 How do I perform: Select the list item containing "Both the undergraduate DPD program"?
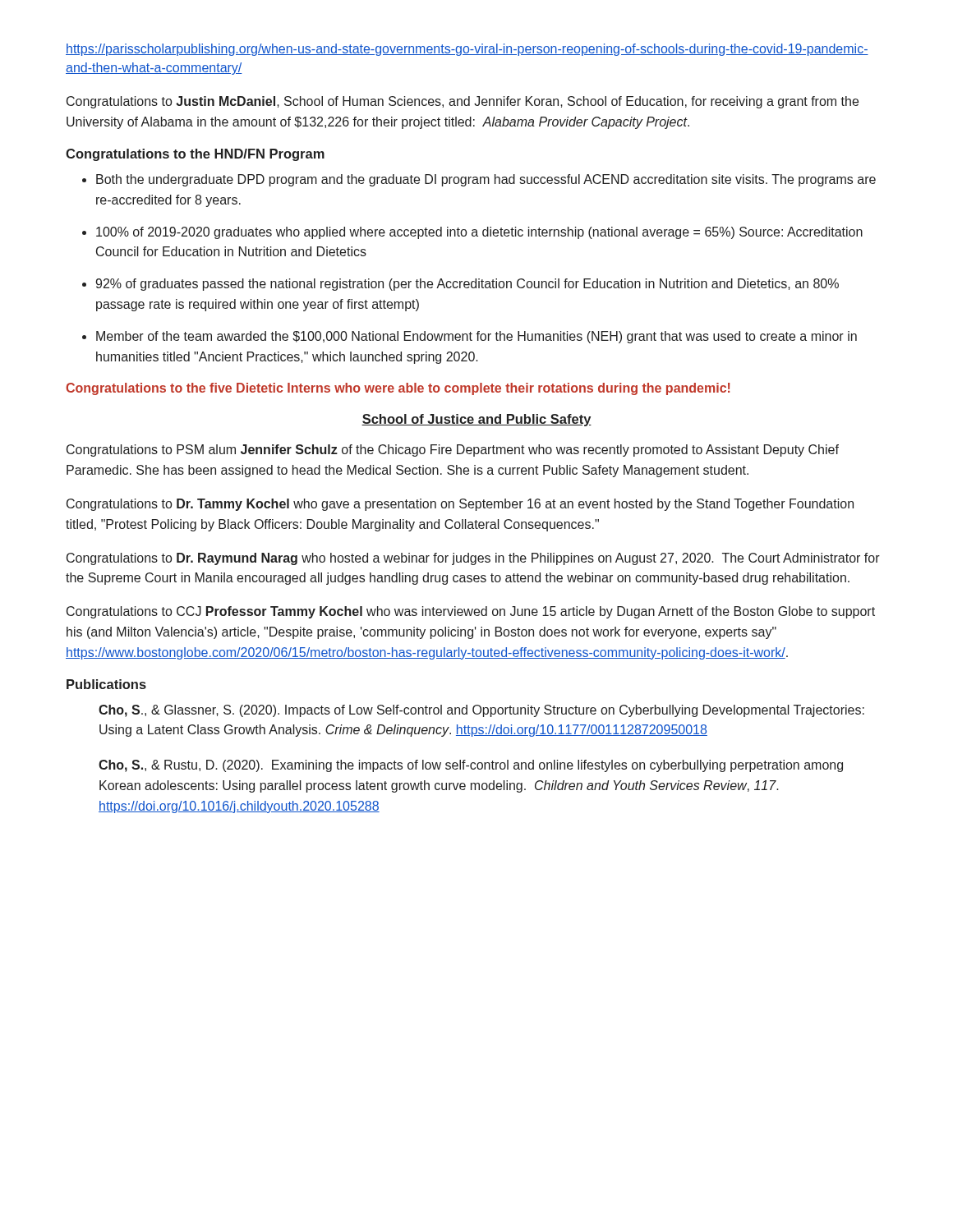click(x=486, y=190)
